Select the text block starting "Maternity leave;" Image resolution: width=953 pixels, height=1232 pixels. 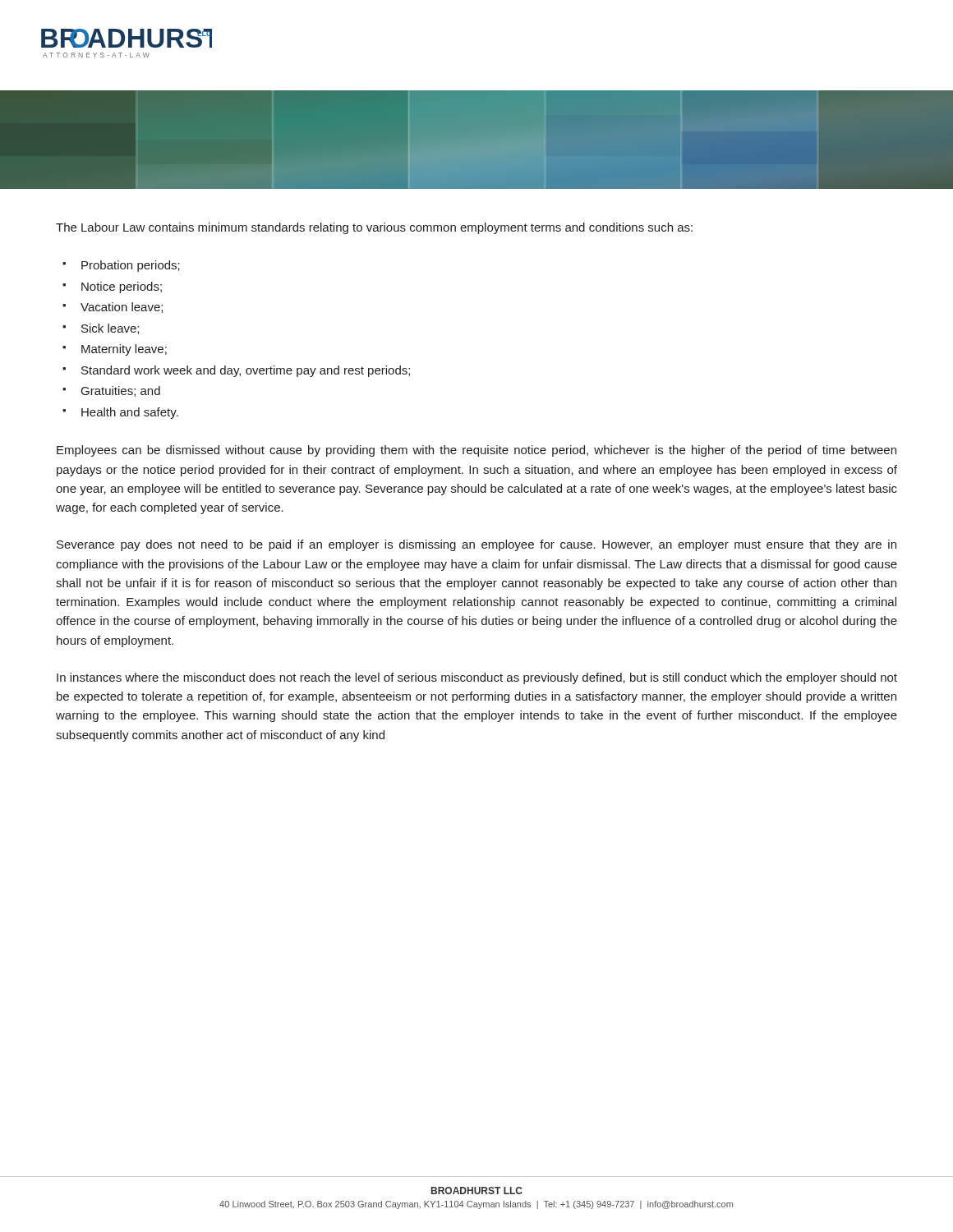(124, 349)
